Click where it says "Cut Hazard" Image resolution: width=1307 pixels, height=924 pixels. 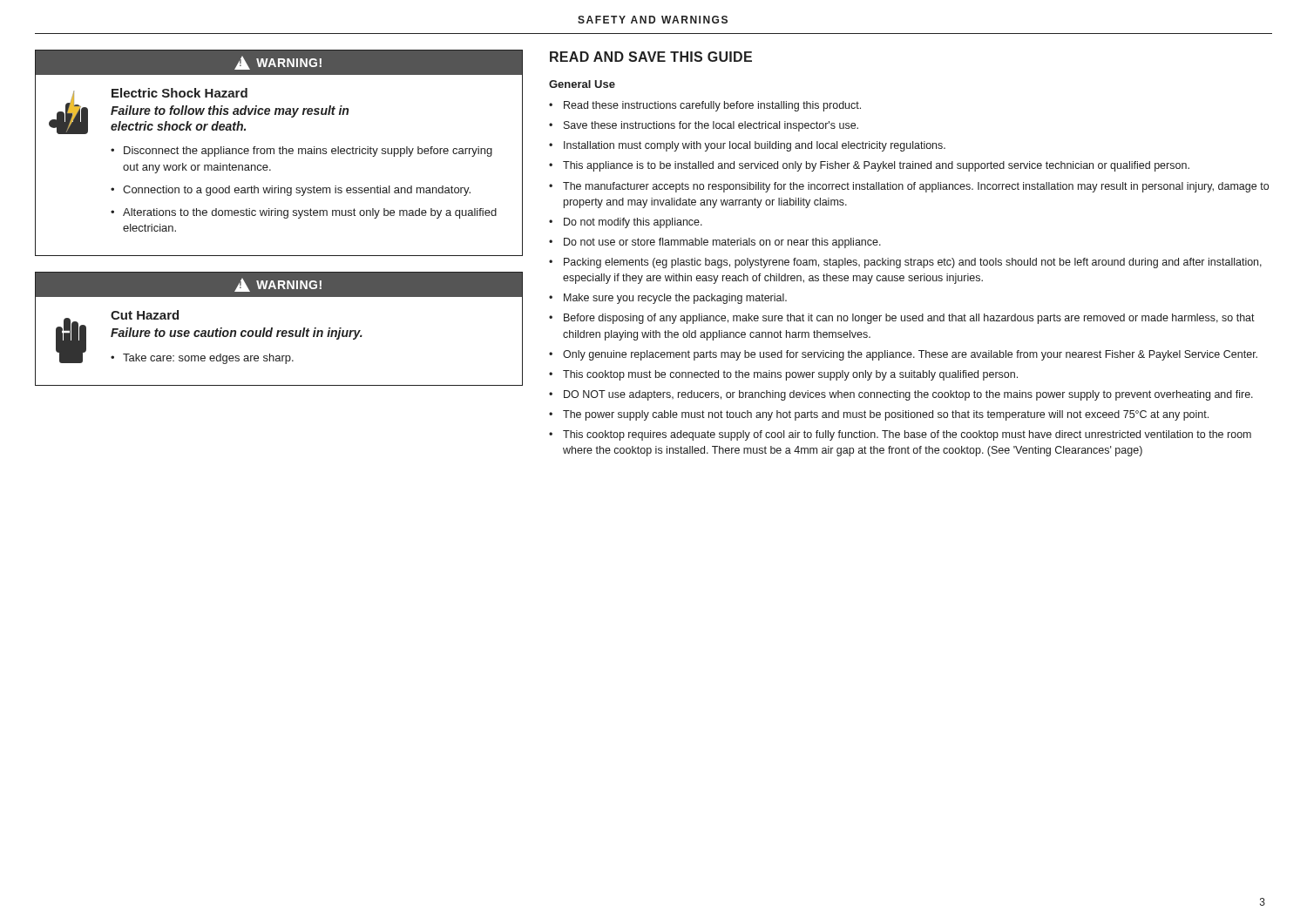[145, 315]
